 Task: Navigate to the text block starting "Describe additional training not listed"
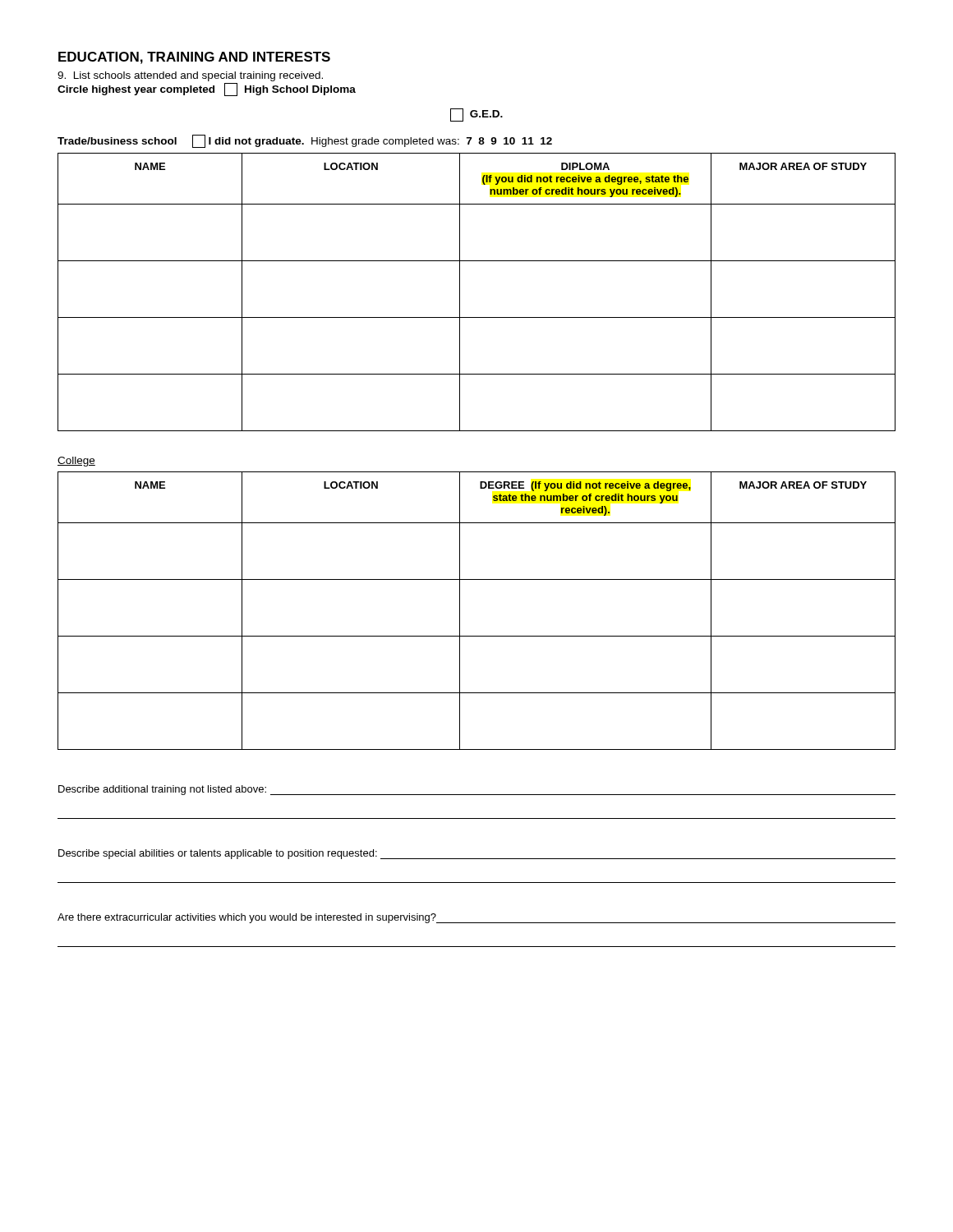476,799
